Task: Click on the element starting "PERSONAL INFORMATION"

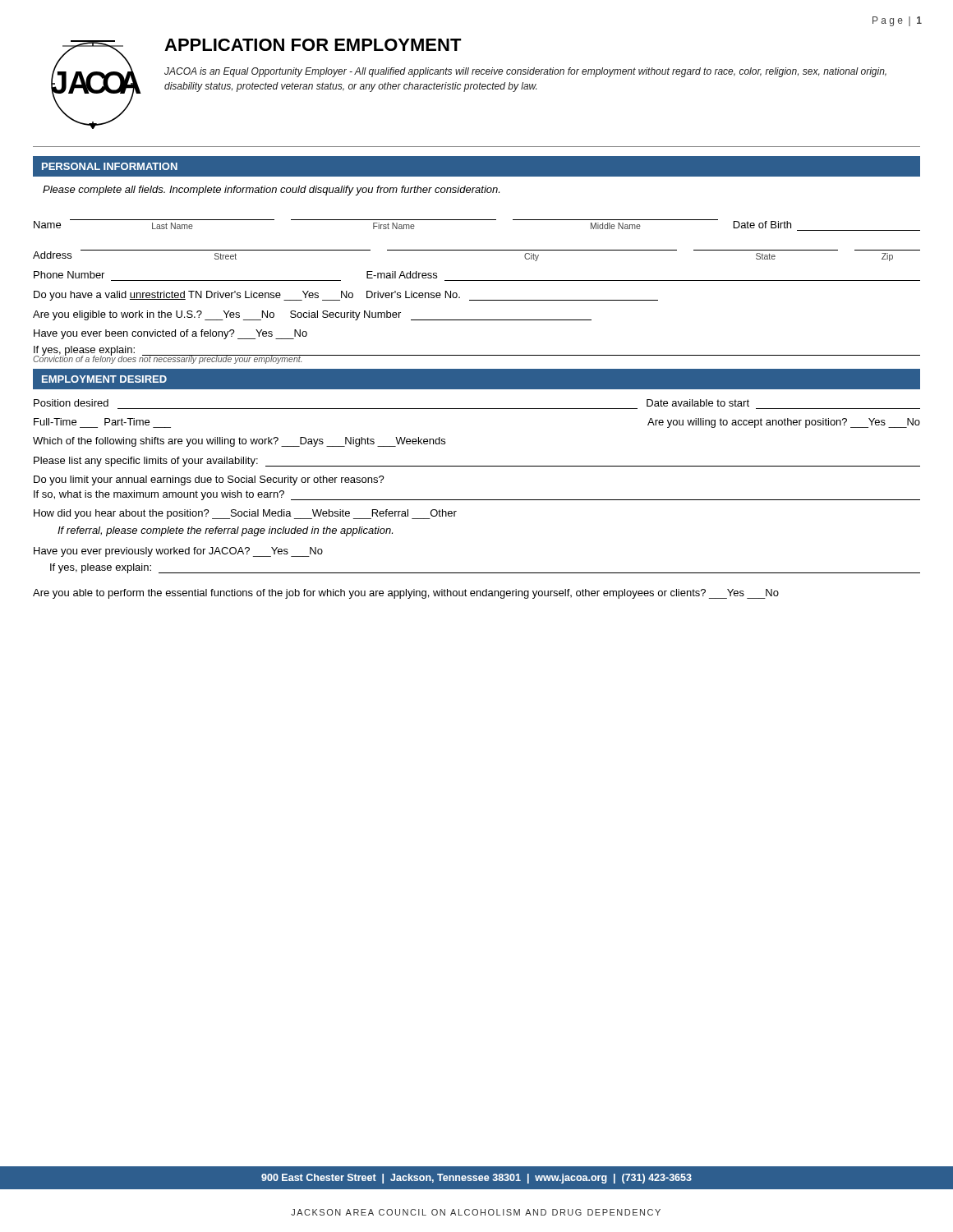Action: coord(476,166)
